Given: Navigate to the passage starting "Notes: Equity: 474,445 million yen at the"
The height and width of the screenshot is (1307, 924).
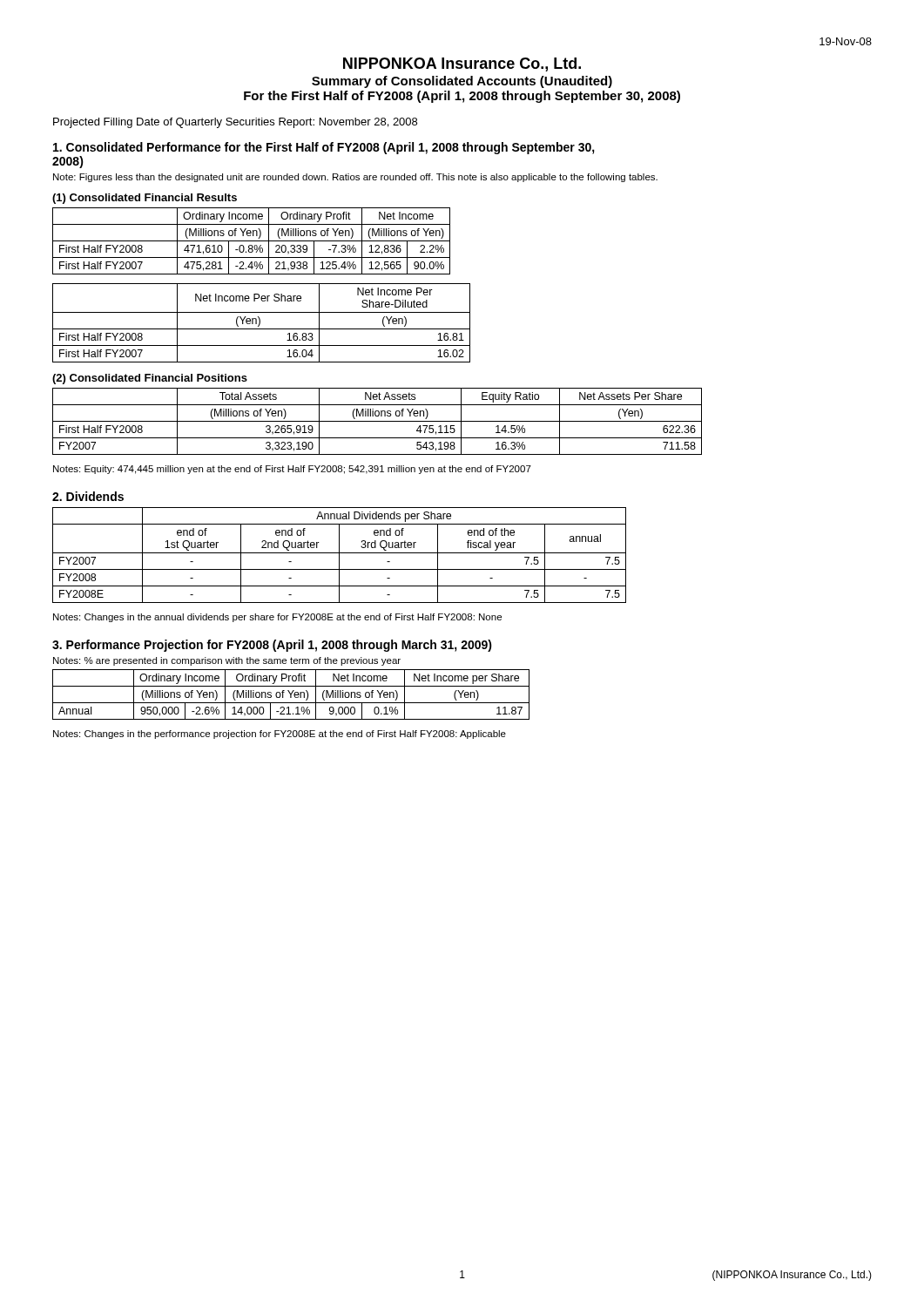Looking at the screenshot, I should coord(292,469).
